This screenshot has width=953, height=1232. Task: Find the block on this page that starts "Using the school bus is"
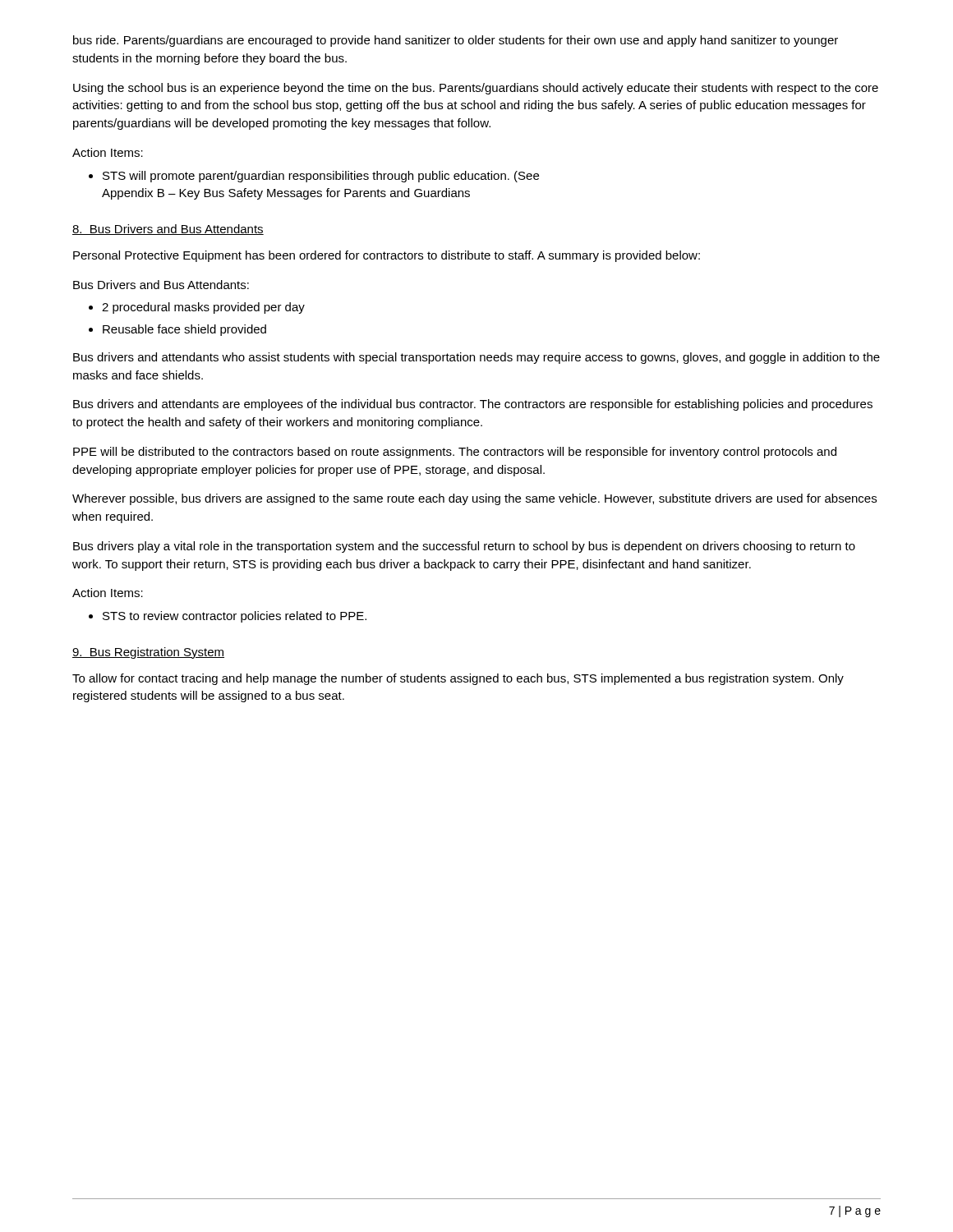pyautogui.click(x=475, y=105)
